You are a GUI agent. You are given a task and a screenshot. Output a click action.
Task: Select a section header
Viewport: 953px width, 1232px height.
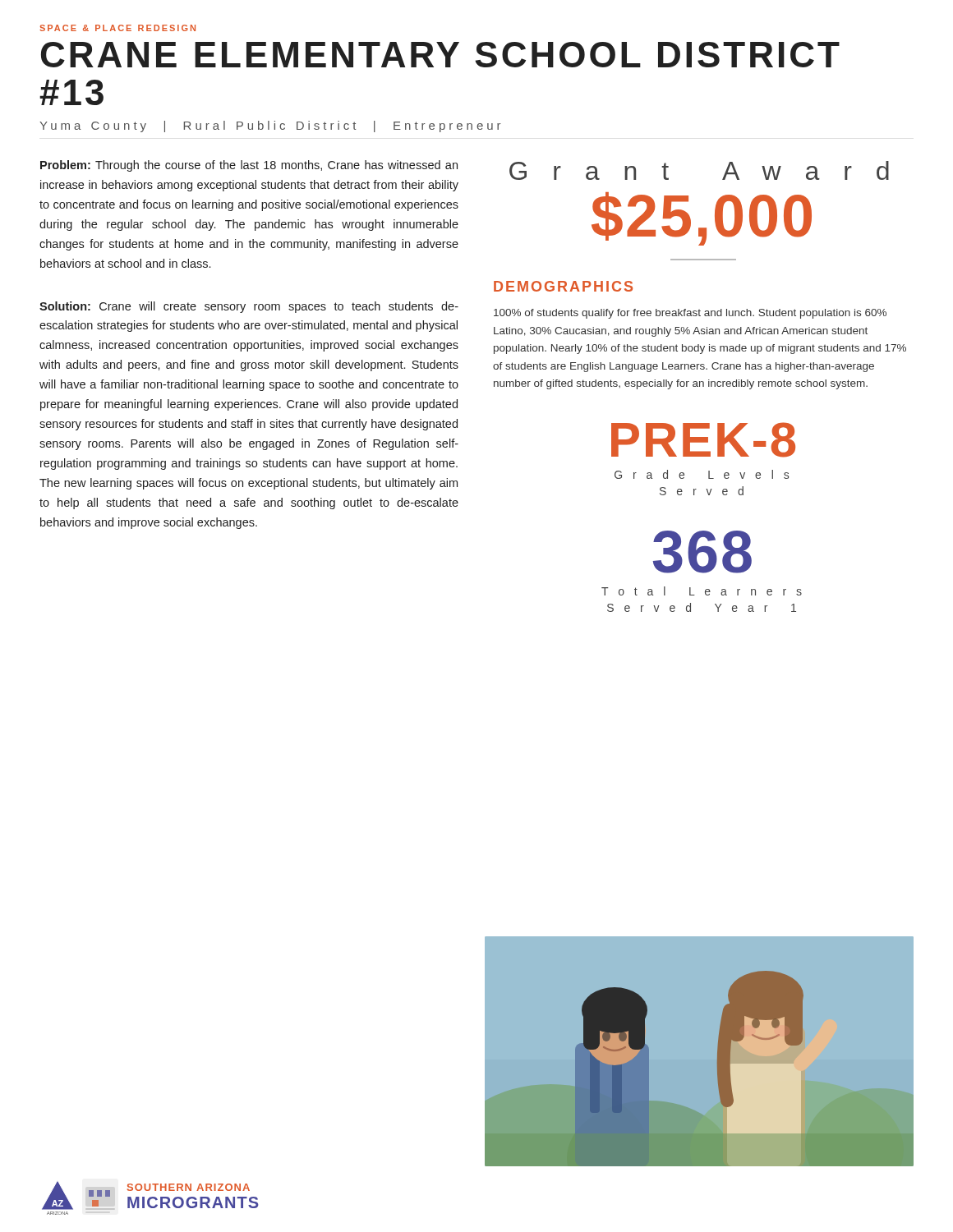pos(564,287)
